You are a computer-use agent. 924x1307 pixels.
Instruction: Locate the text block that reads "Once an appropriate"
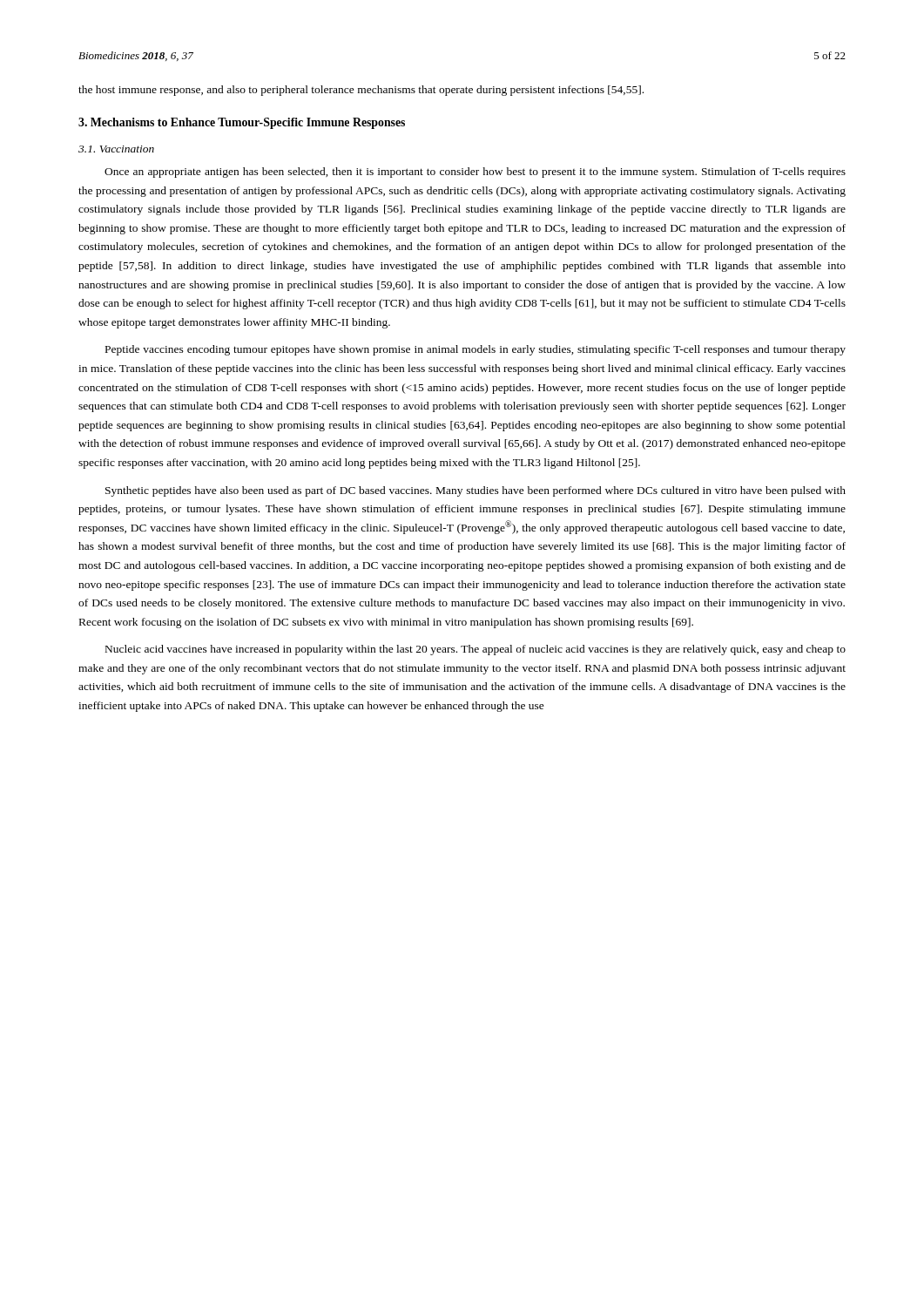coord(462,247)
